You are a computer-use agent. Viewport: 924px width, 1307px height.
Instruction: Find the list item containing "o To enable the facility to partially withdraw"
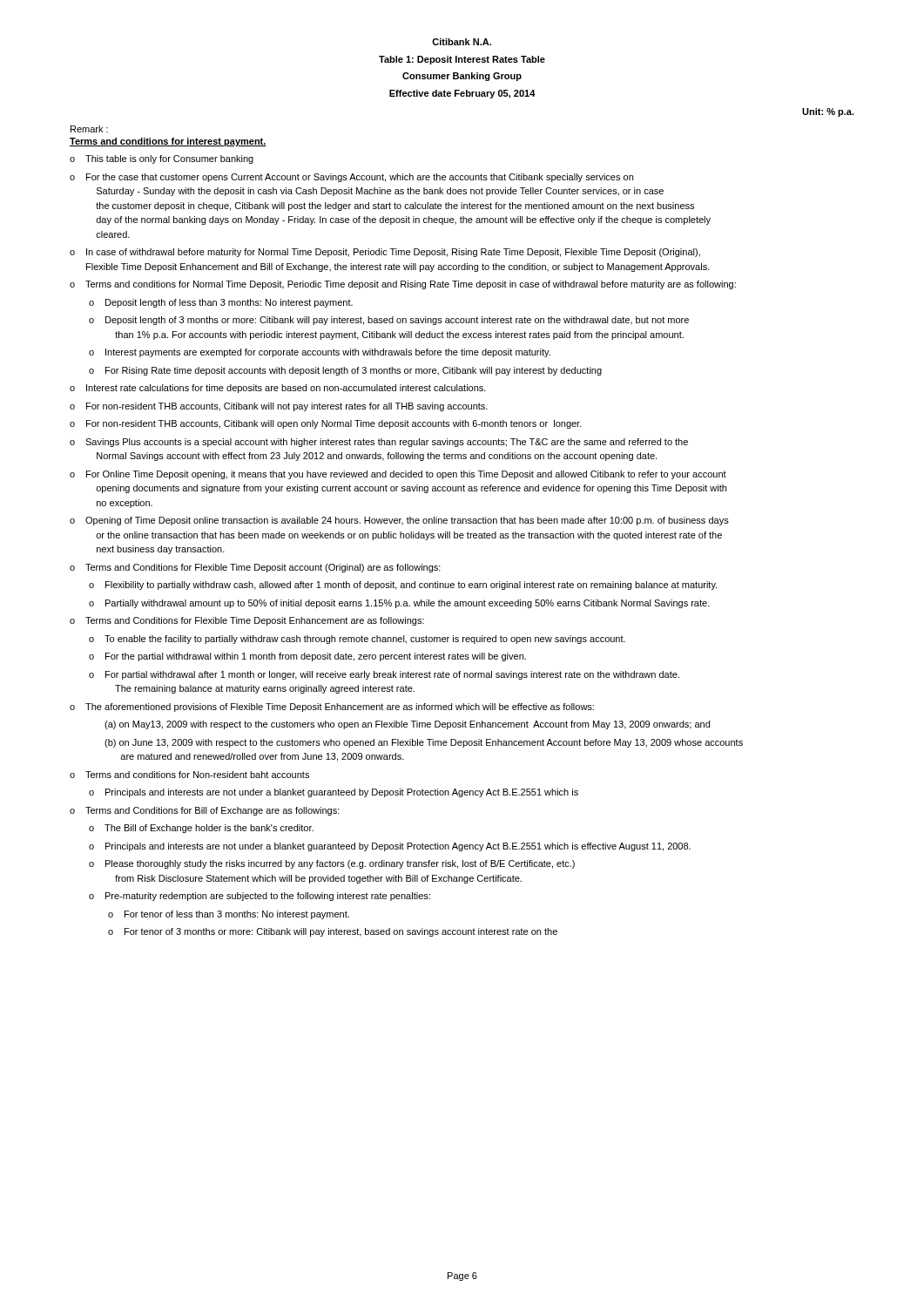tap(472, 639)
